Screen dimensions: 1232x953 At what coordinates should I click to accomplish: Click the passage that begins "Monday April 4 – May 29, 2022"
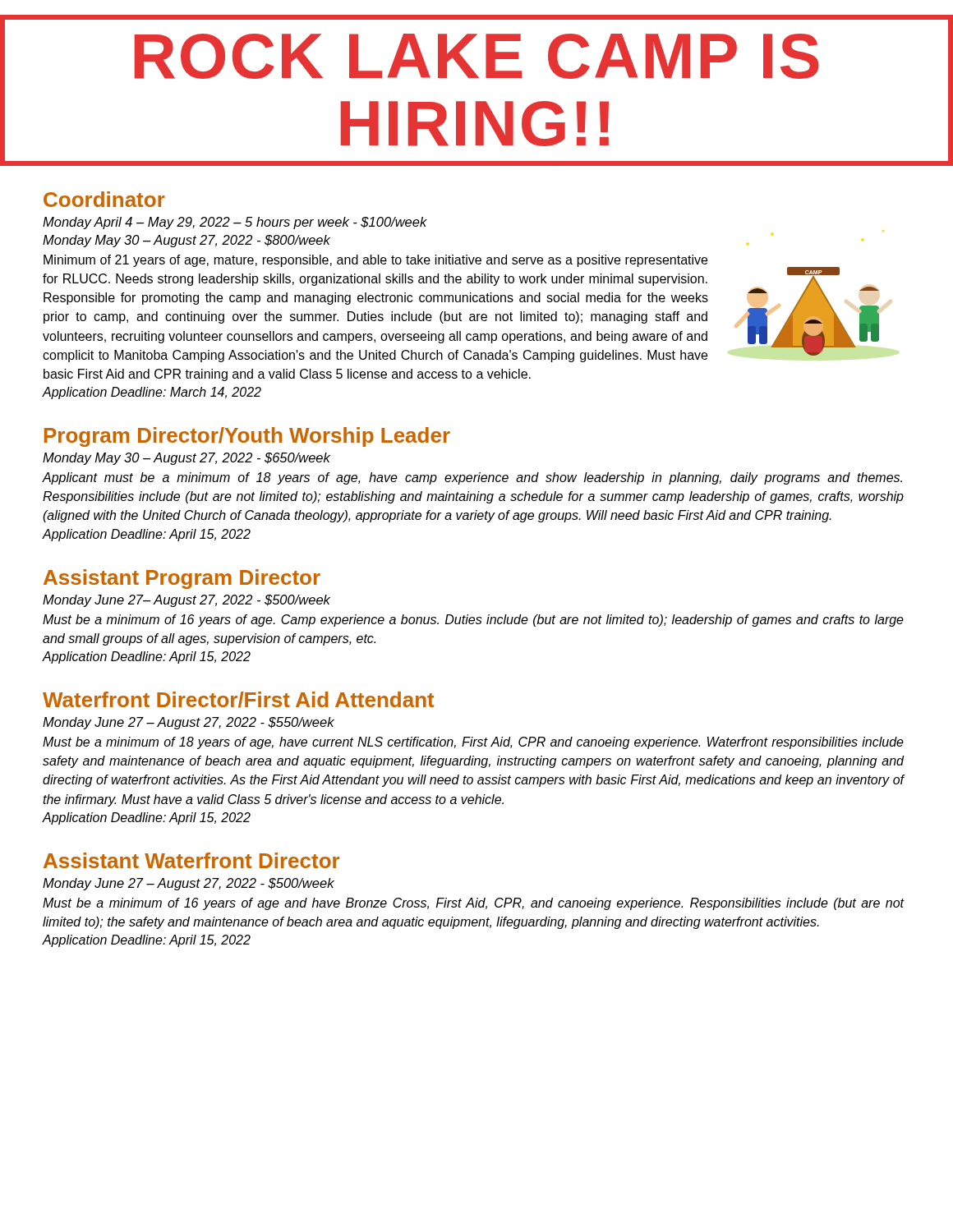point(375,307)
